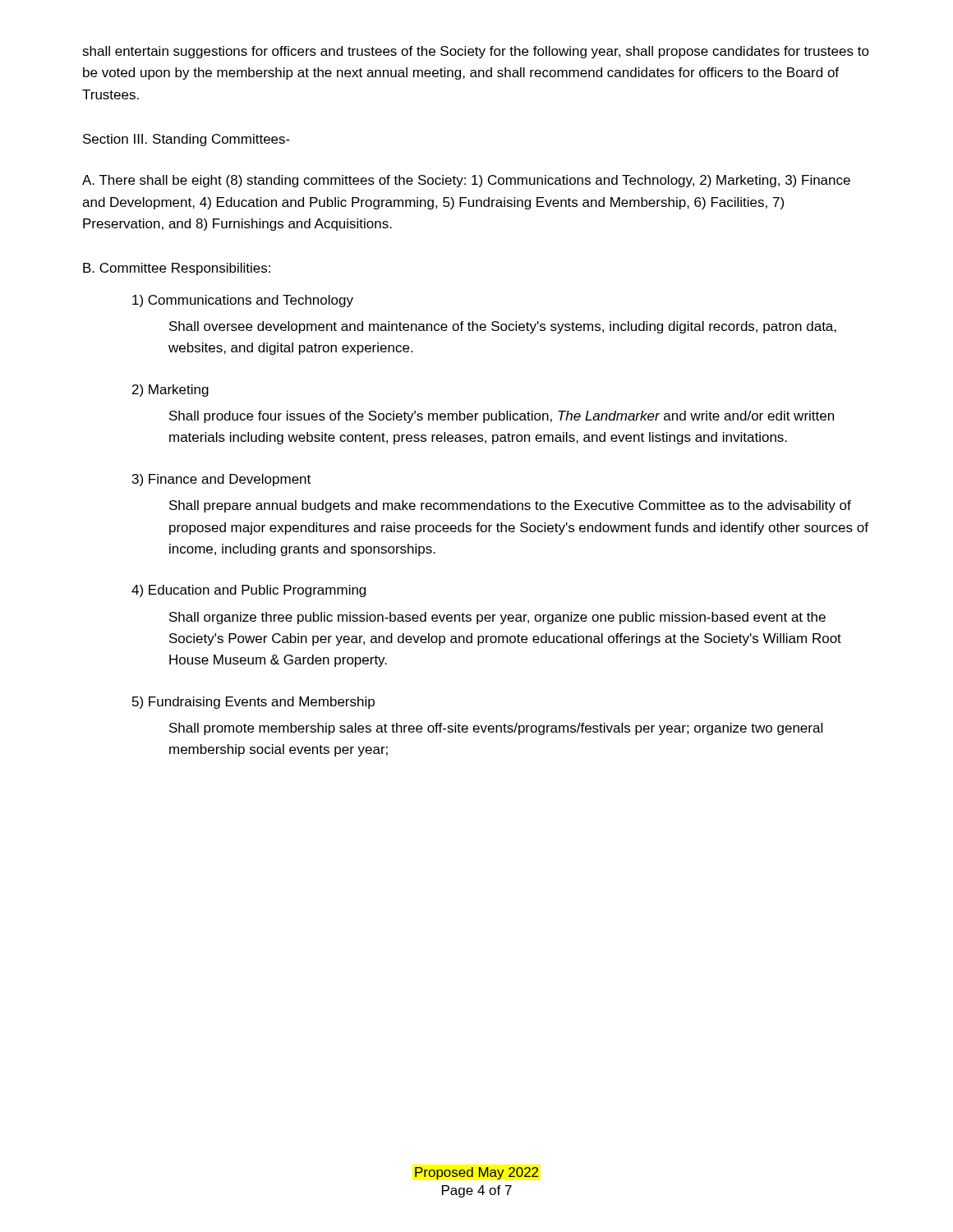
Task: Point to the element starting "1) Communications and Technology"
Action: (242, 300)
